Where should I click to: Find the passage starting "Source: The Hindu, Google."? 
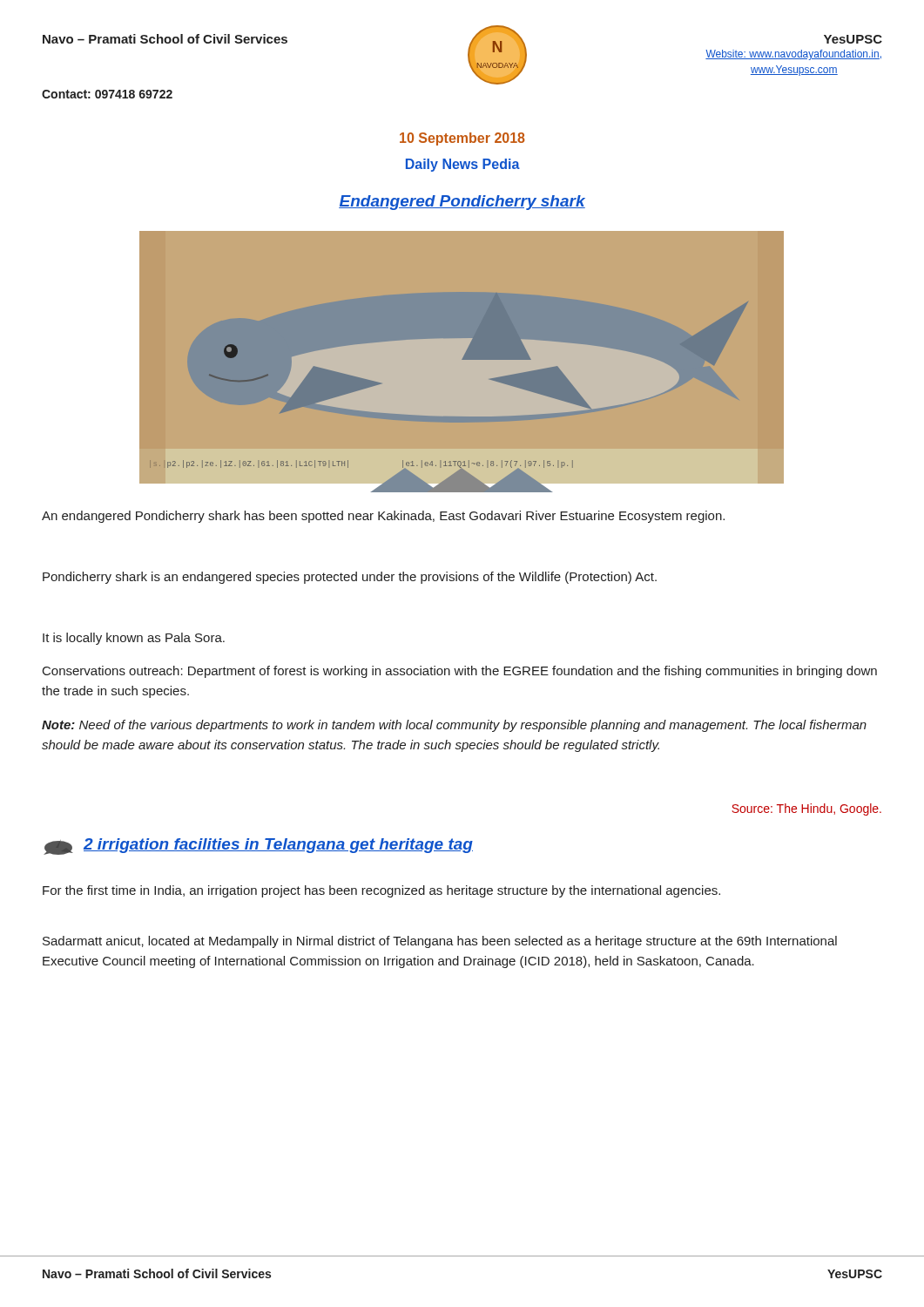tap(807, 809)
